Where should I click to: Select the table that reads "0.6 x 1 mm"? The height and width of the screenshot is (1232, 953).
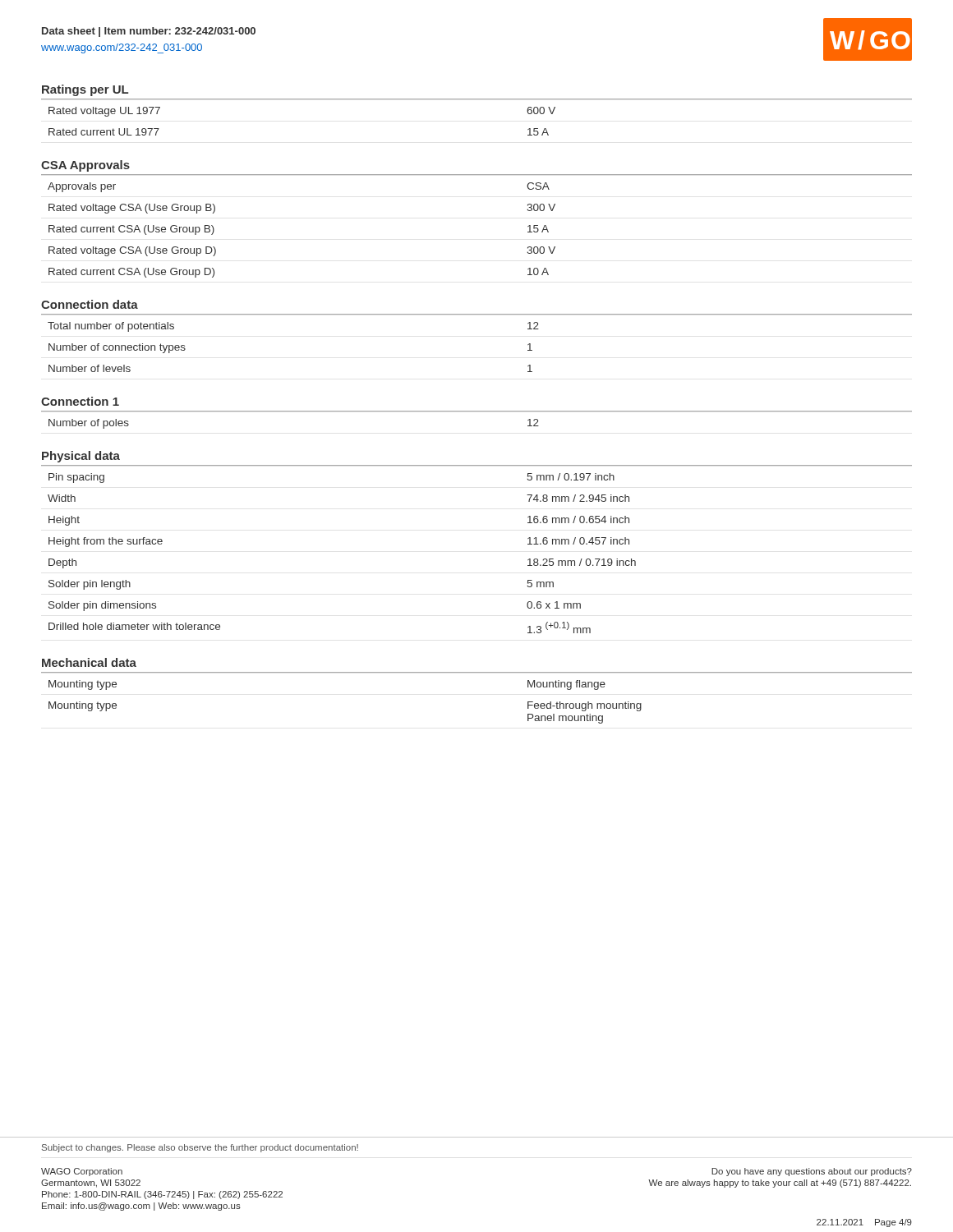click(476, 553)
